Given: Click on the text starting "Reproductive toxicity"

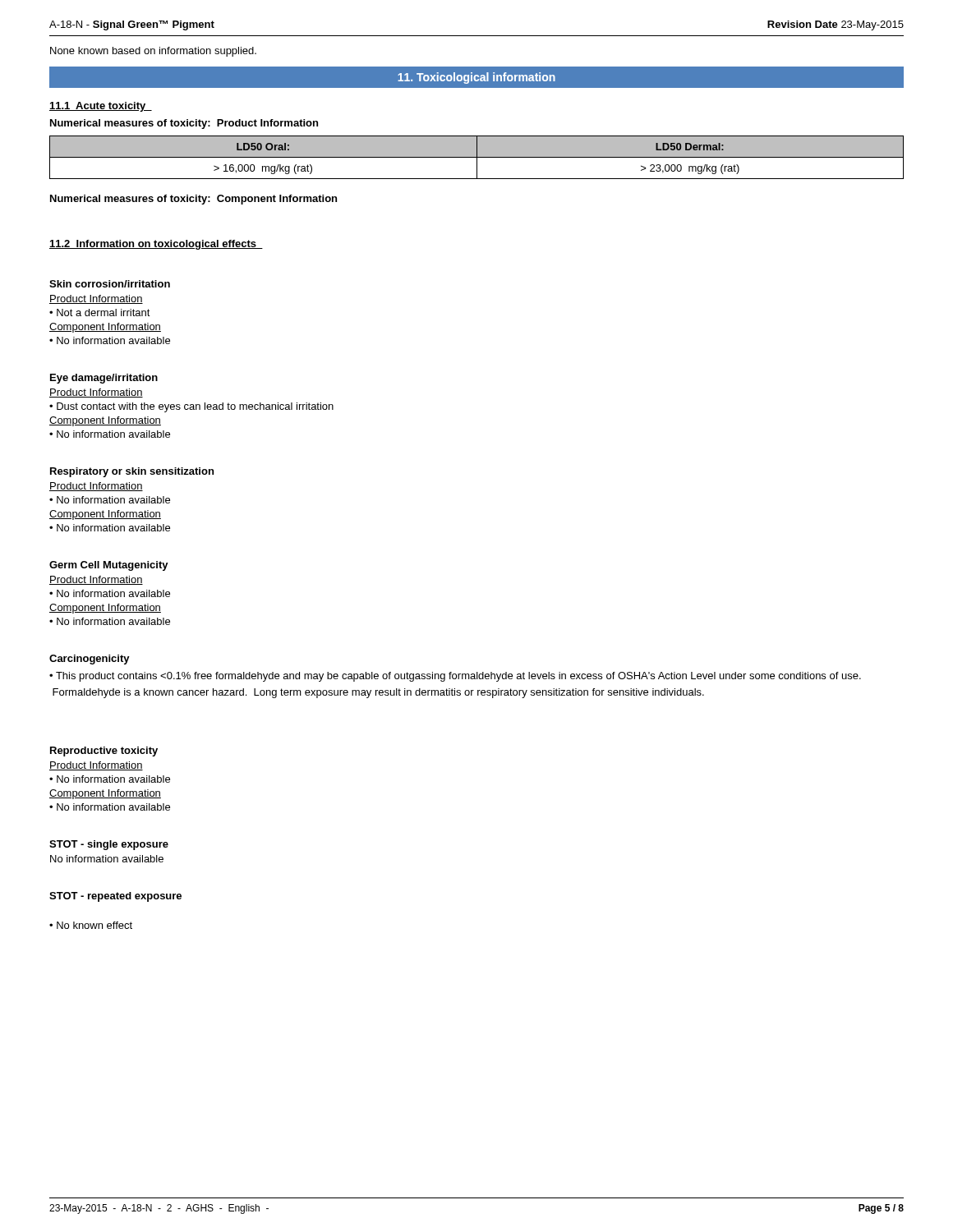Looking at the screenshot, I should pos(104,750).
